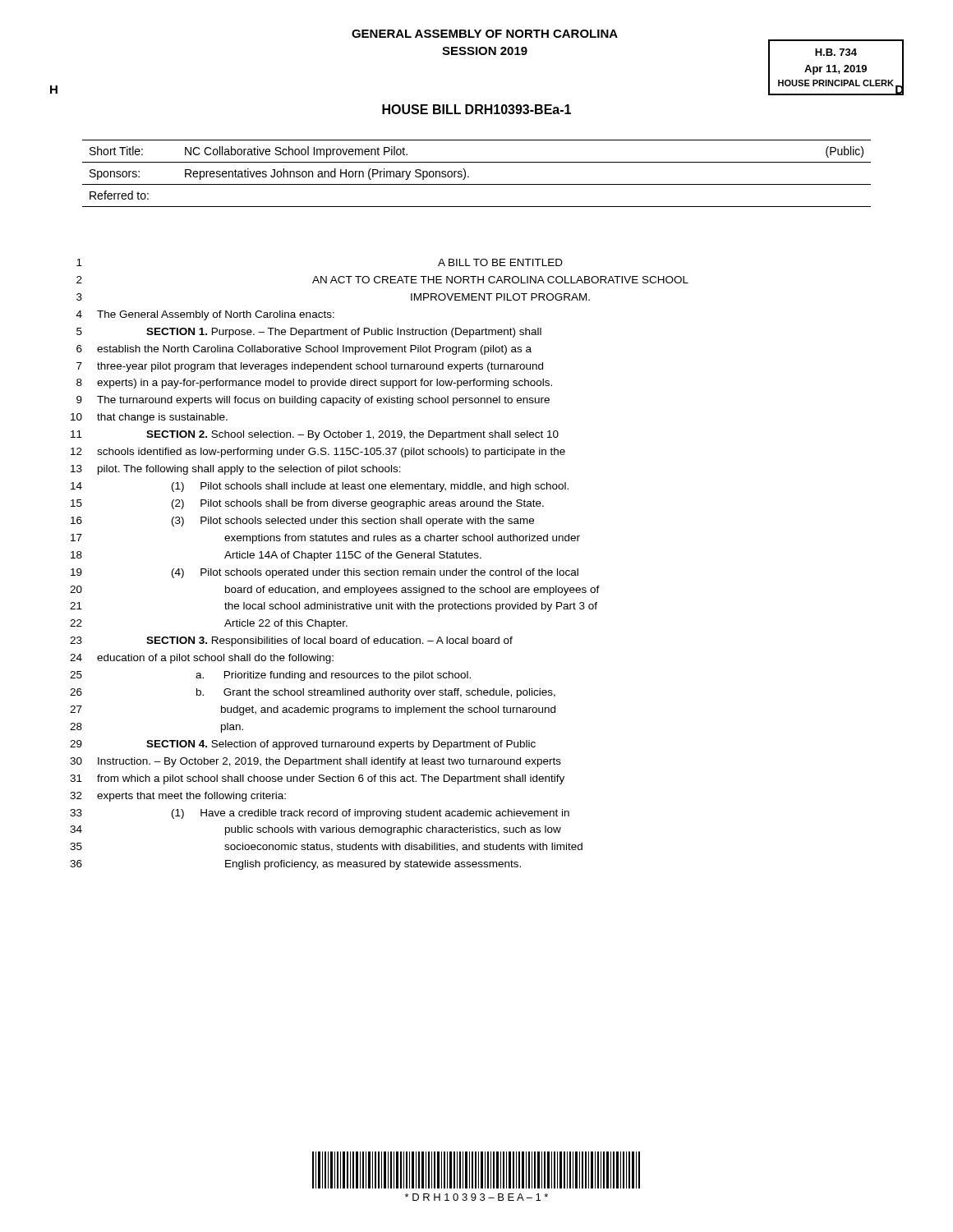Click the passage that begins "30 Instruction. – By"

476,762
